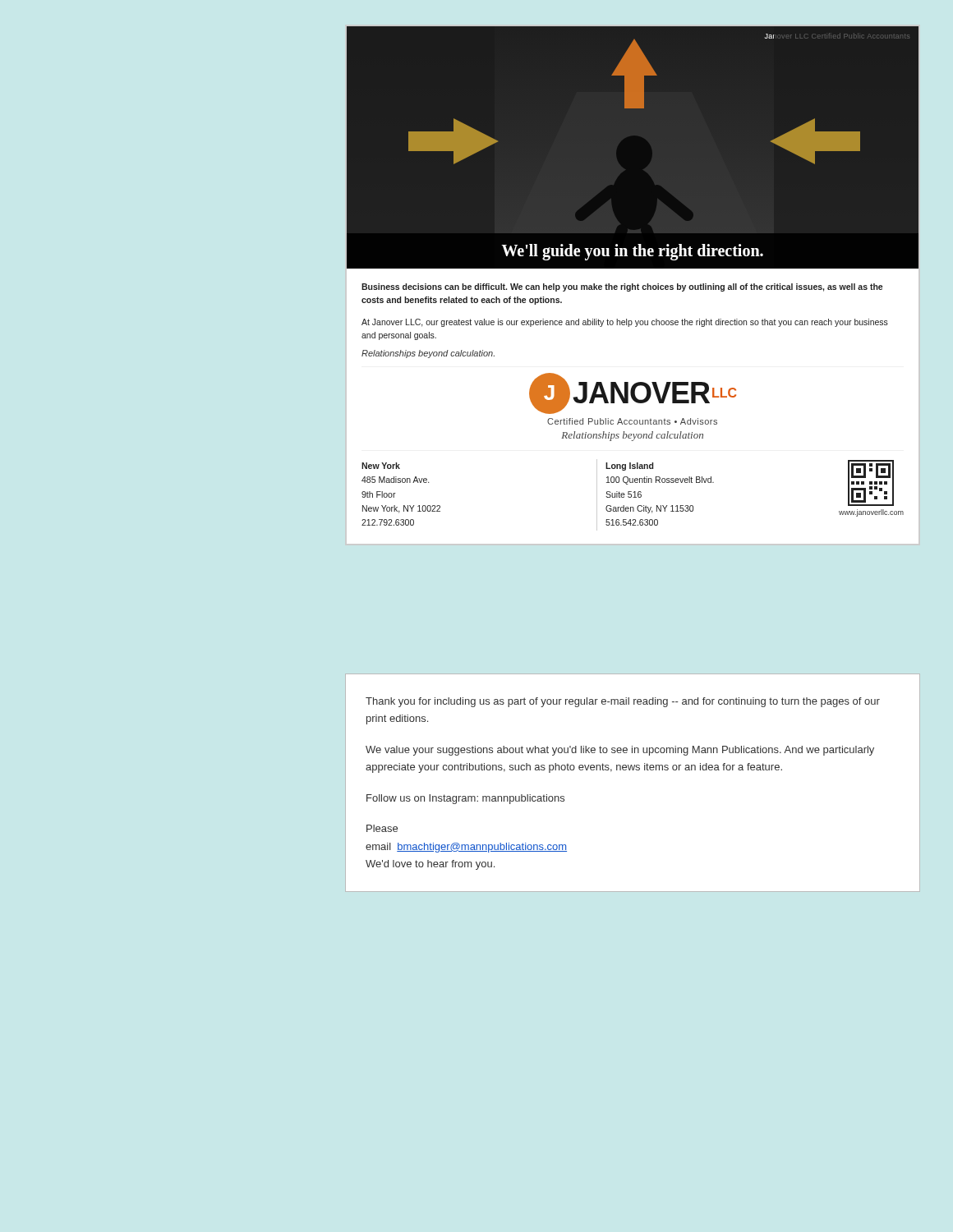Viewport: 953px width, 1232px height.
Task: Select the text block containing "Thank you for"
Action: pyautogui.click(x=623, y=702)
